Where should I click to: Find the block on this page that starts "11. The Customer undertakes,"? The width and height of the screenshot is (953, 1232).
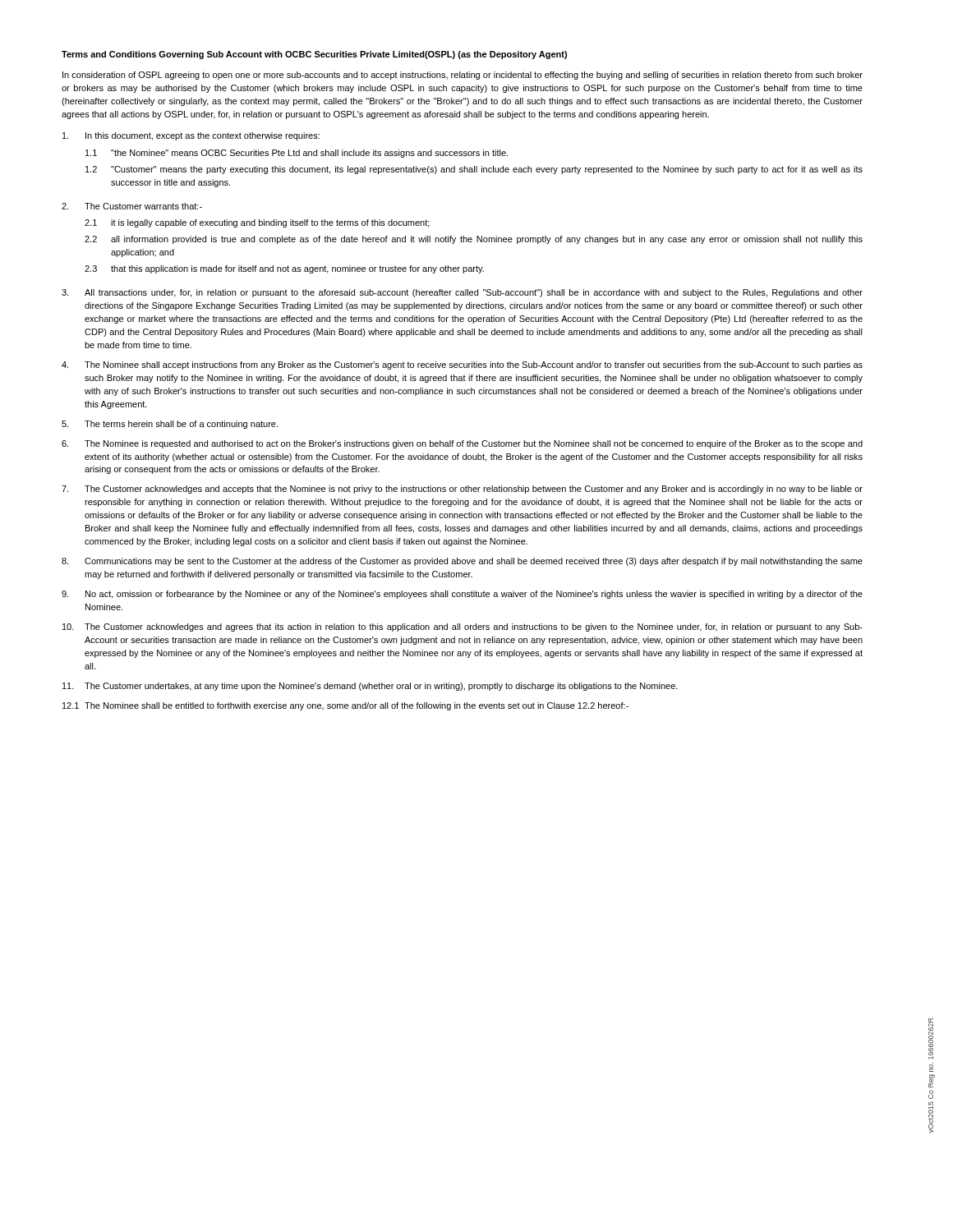click(462, 686)
